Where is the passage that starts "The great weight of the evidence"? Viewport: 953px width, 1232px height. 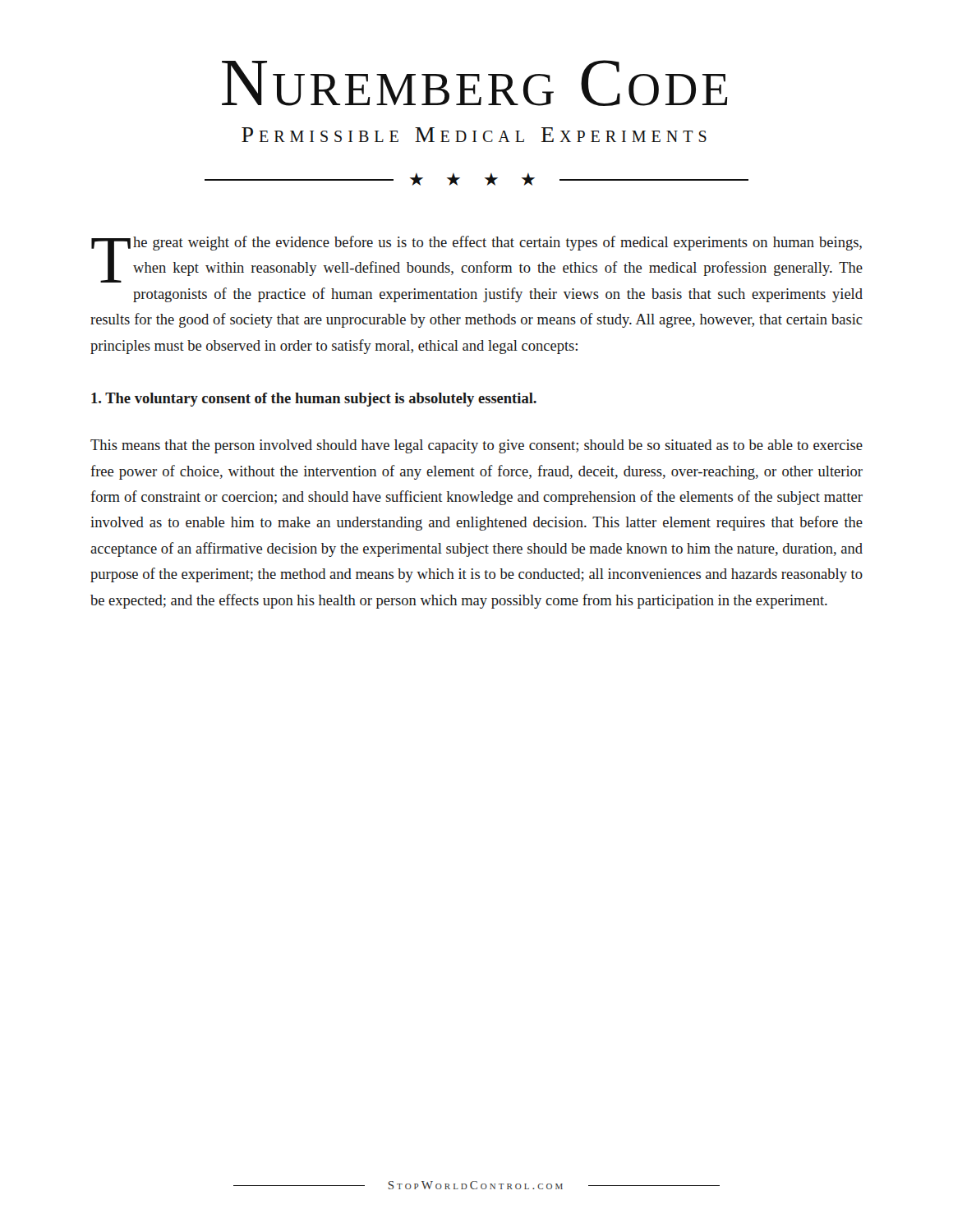pos(476,292)
